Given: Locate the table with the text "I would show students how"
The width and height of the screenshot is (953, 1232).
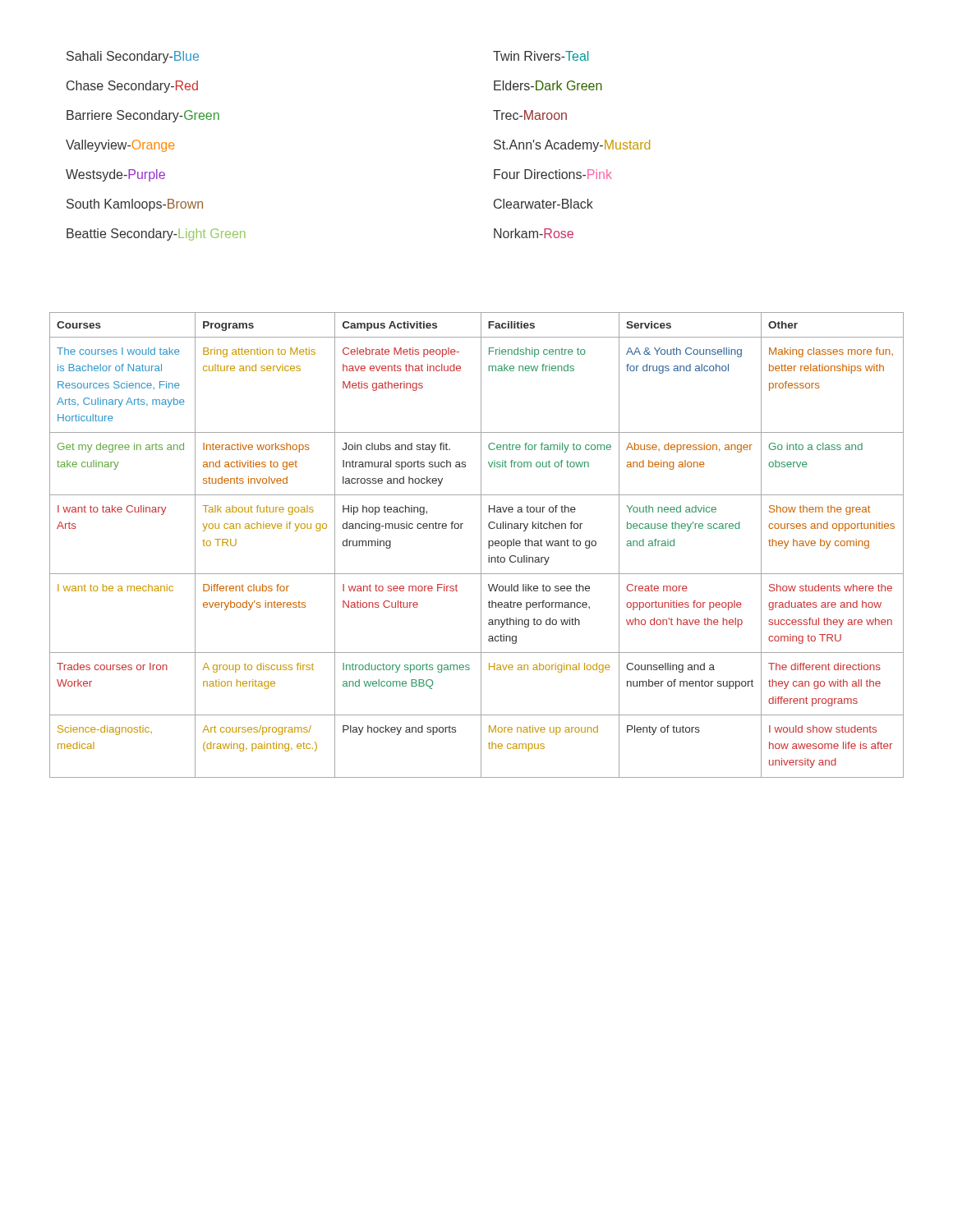Looking at the screenshot, I should [476, 545].
